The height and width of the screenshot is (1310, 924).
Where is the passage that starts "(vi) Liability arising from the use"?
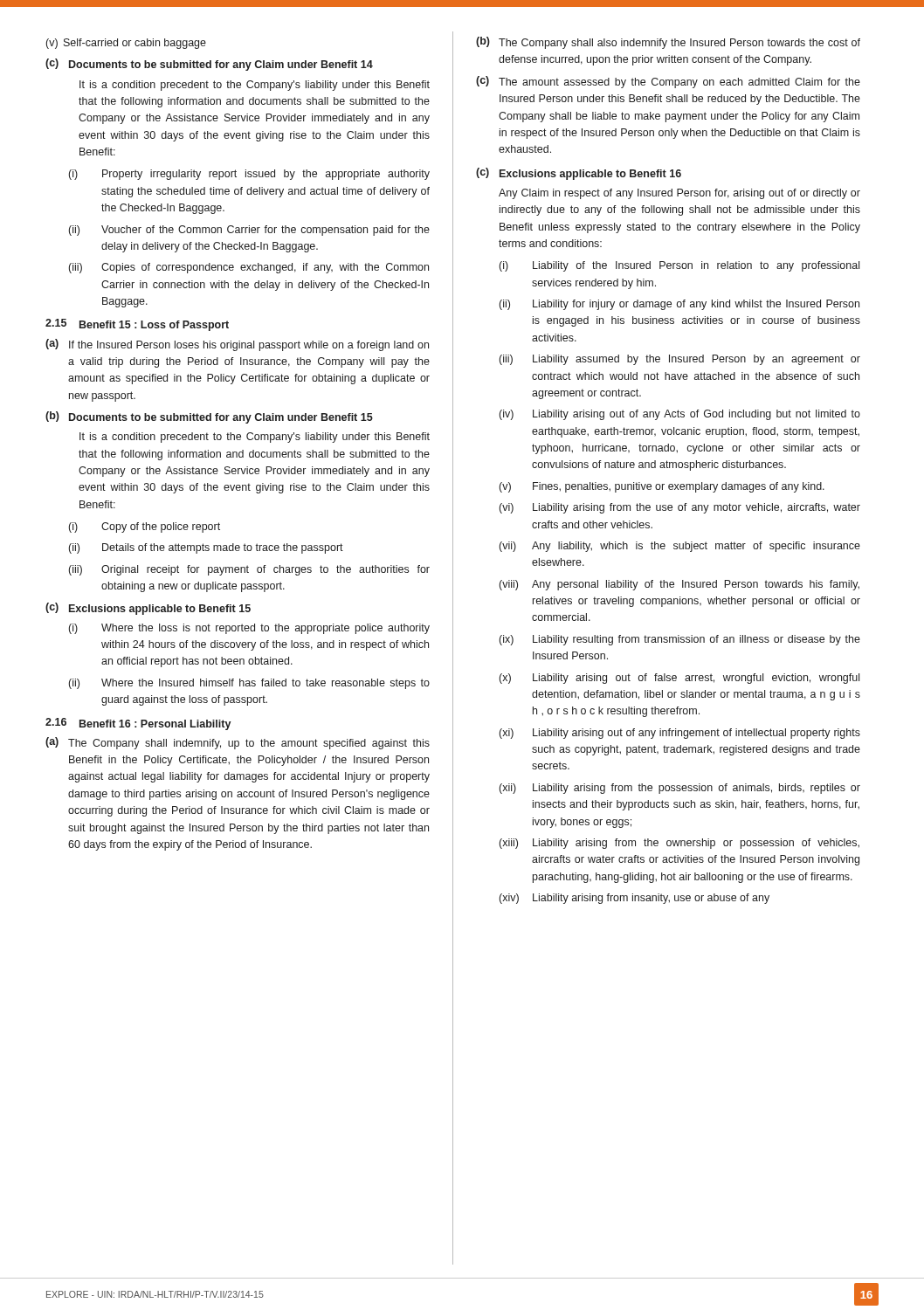(679, 517)
